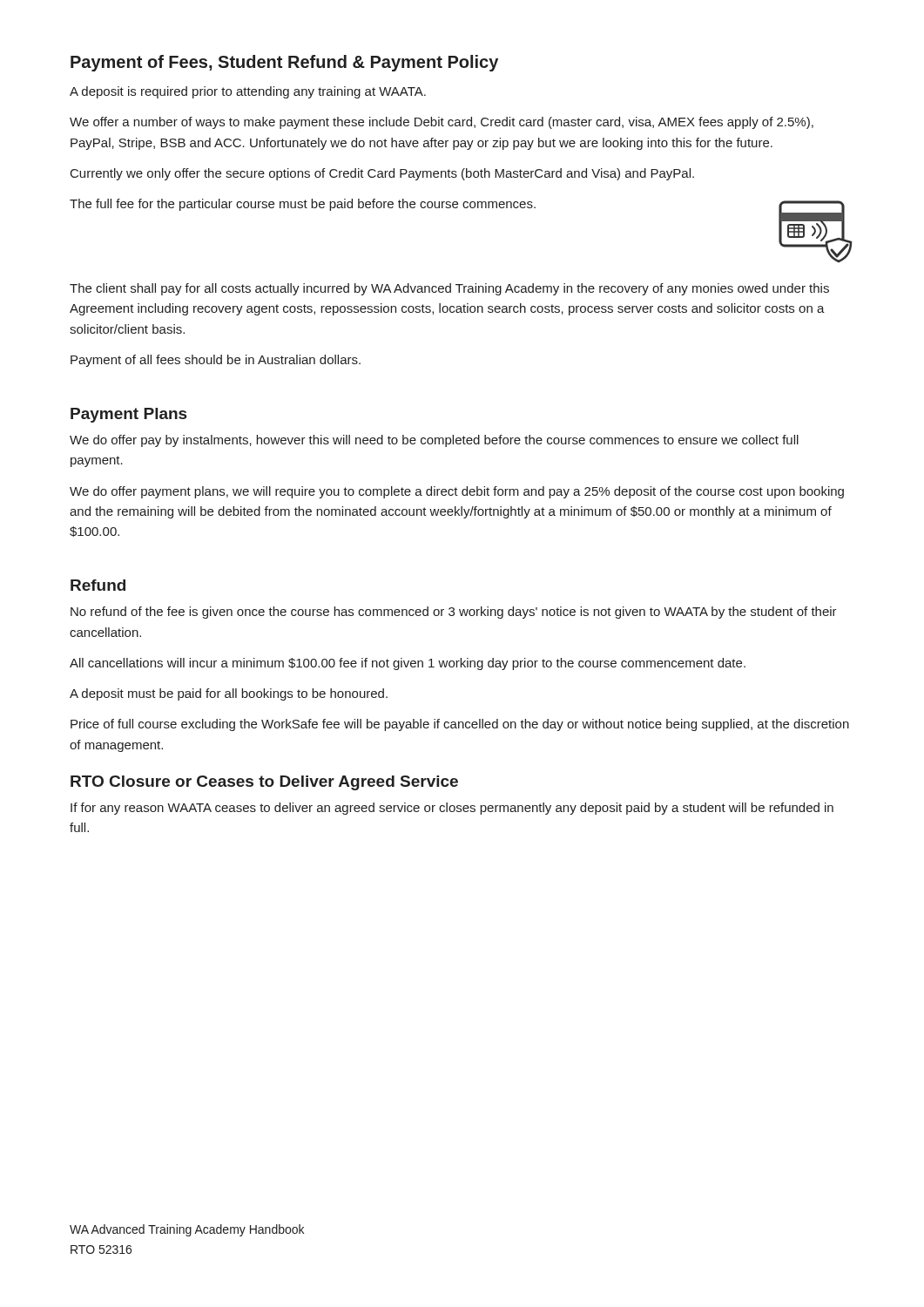Screen dimensions: 1307x924
Task: Select the illustration
Action: (x=815, y=231)
